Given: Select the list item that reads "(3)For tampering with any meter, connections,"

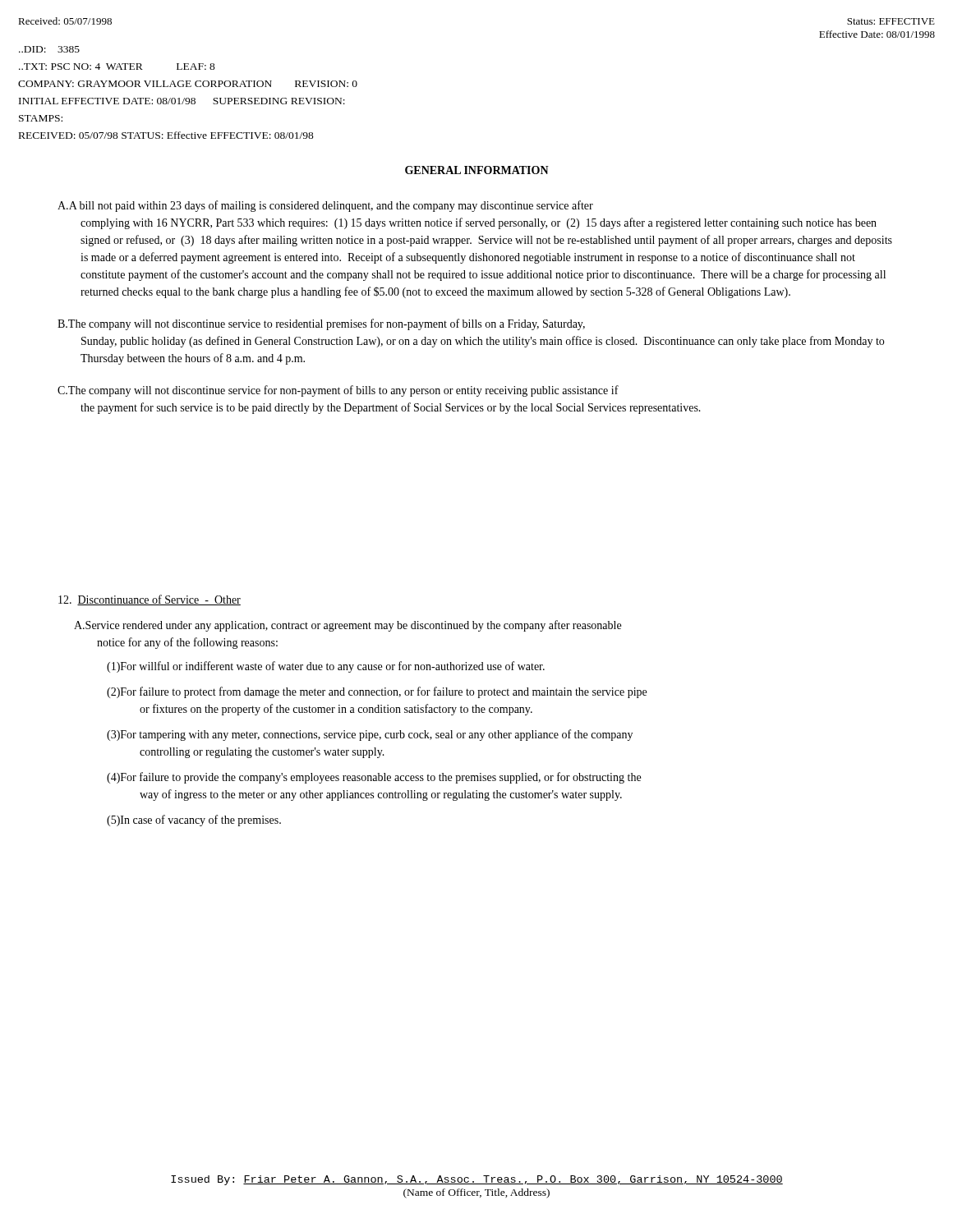Looking at the screenshot, I should pos(501,744).
